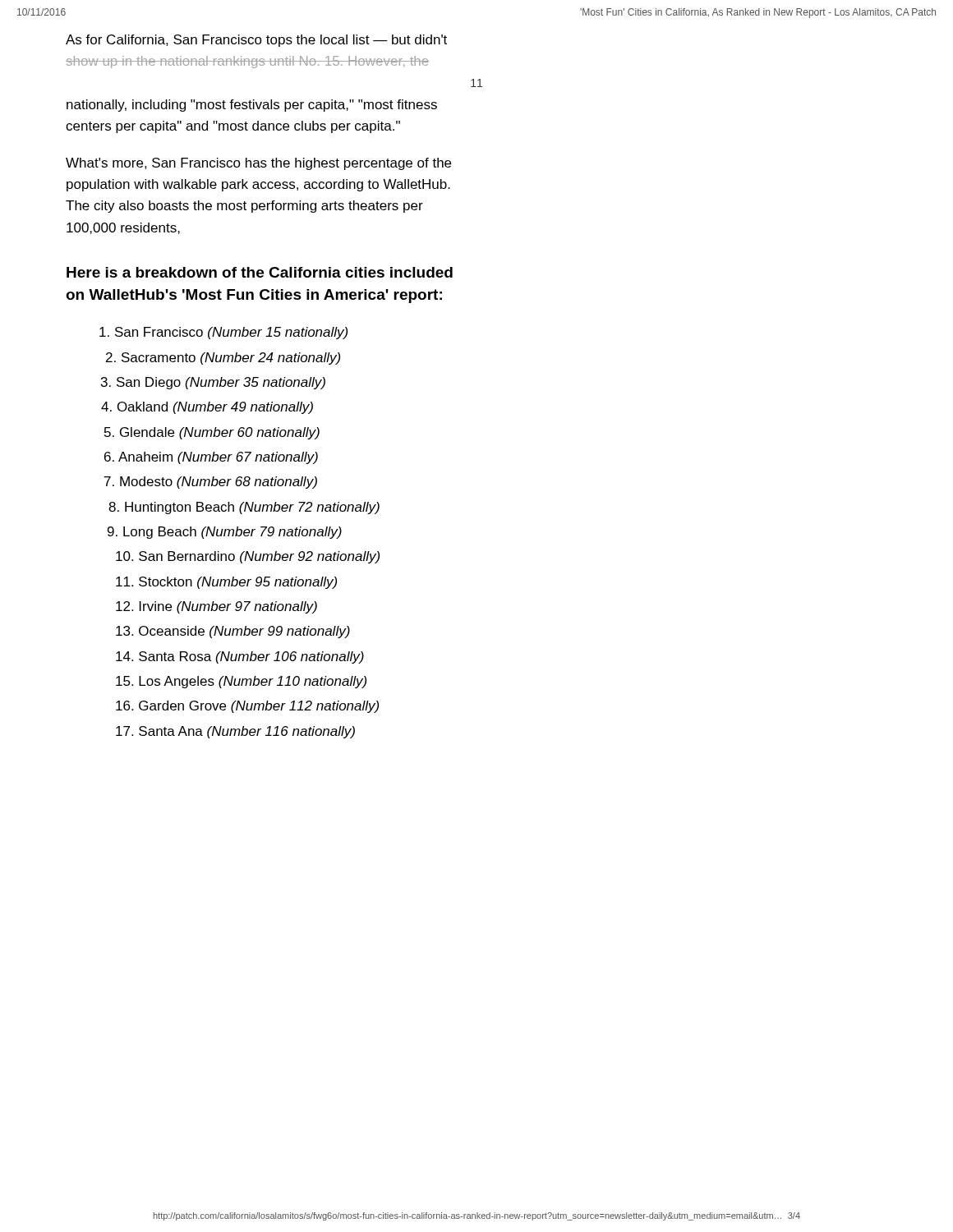Locate the text "2. Sacramento (Number 24 nationally)"
Screen dimensions: 1232x953
pos(223,357)
